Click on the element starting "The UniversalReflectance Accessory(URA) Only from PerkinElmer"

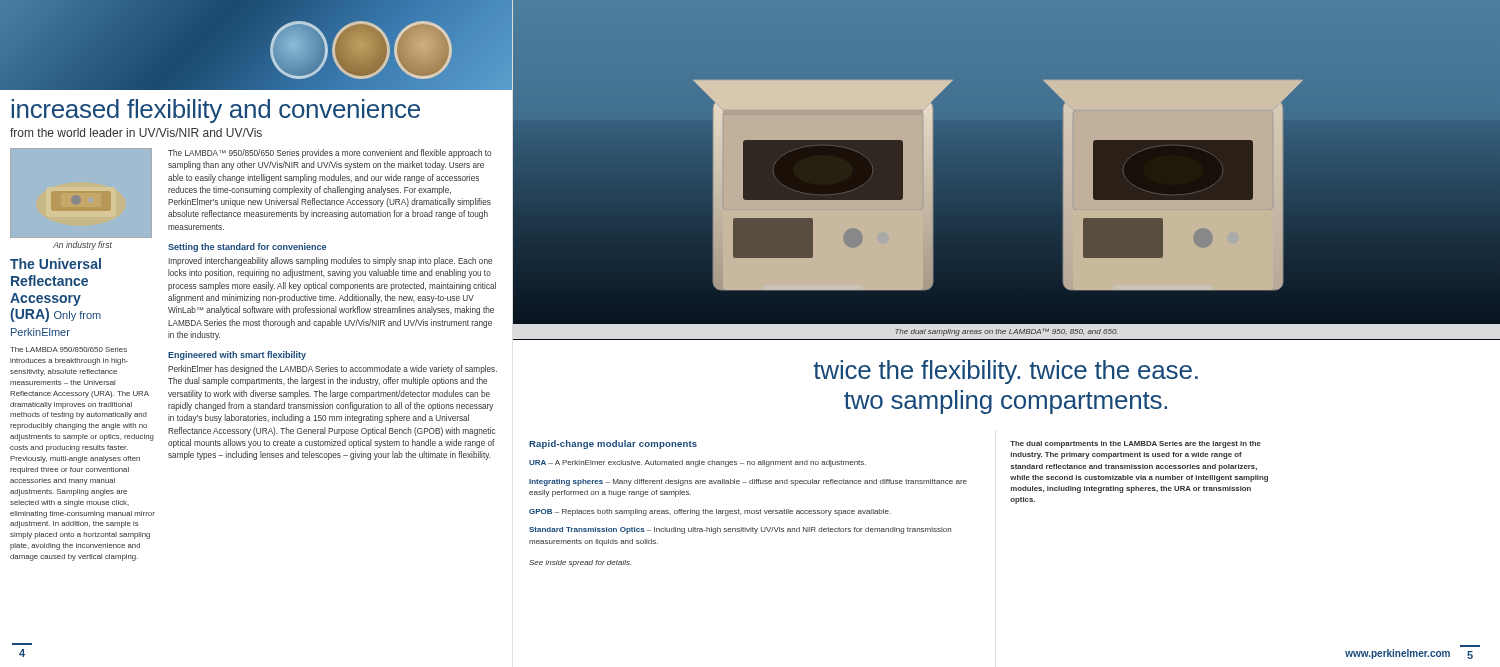tap(56, 297)
